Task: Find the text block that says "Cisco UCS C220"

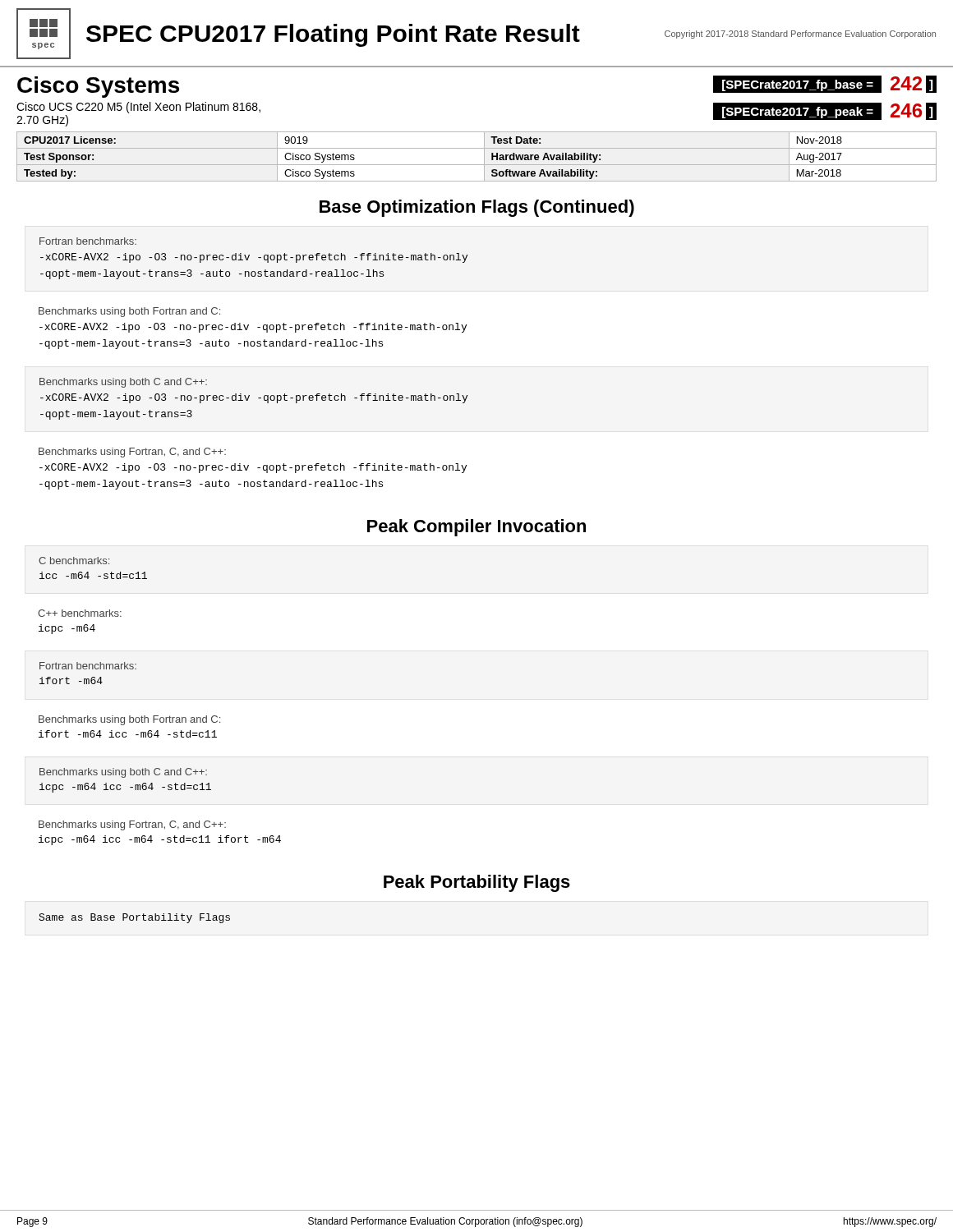Action: click(x=139, y=113)
